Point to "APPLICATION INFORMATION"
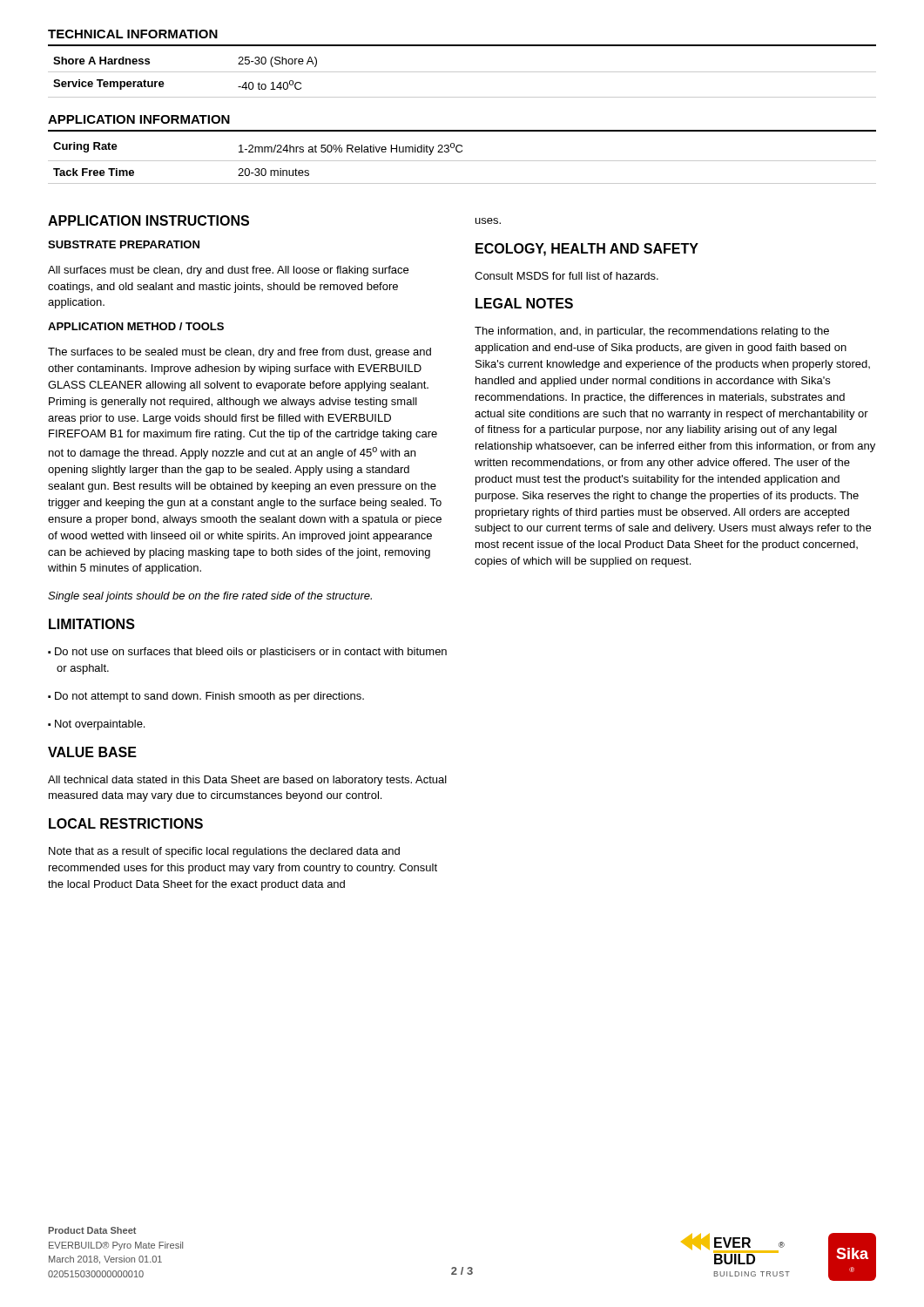 (x=462, y=122)
